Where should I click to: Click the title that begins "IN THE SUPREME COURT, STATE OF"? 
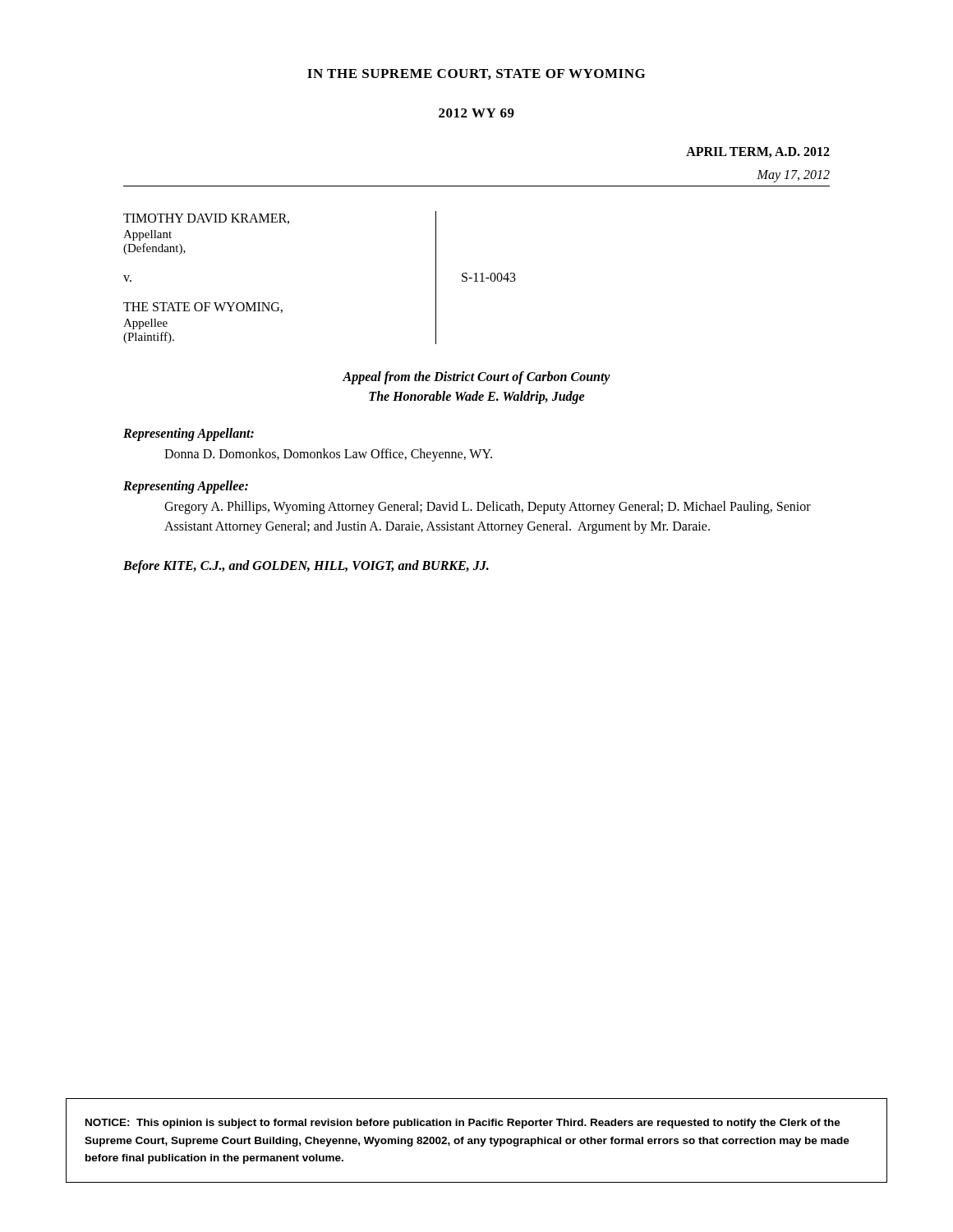(476, 73)
